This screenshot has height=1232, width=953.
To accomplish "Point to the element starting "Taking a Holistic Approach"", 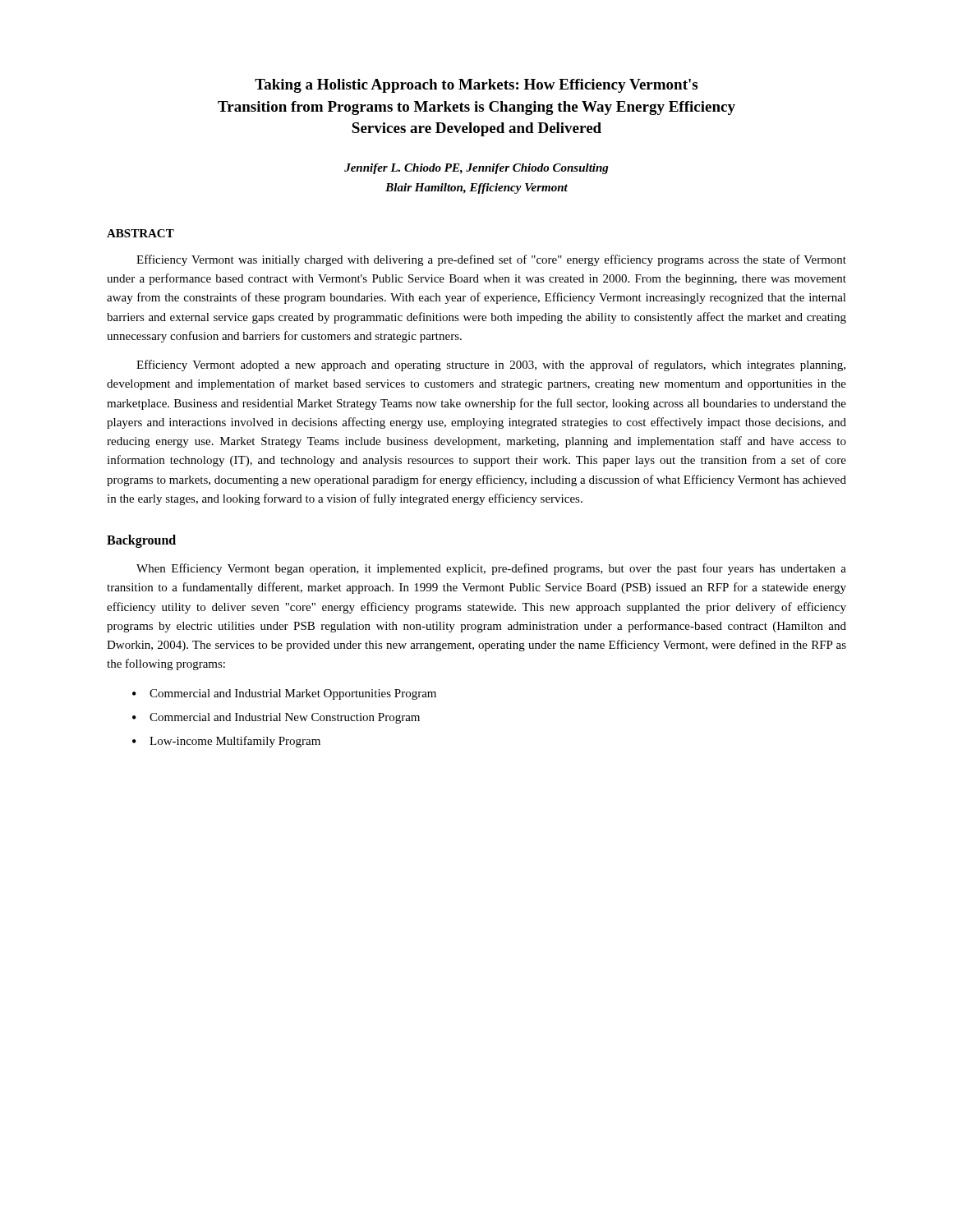I will pyautogui.click(x=476, y=107).
